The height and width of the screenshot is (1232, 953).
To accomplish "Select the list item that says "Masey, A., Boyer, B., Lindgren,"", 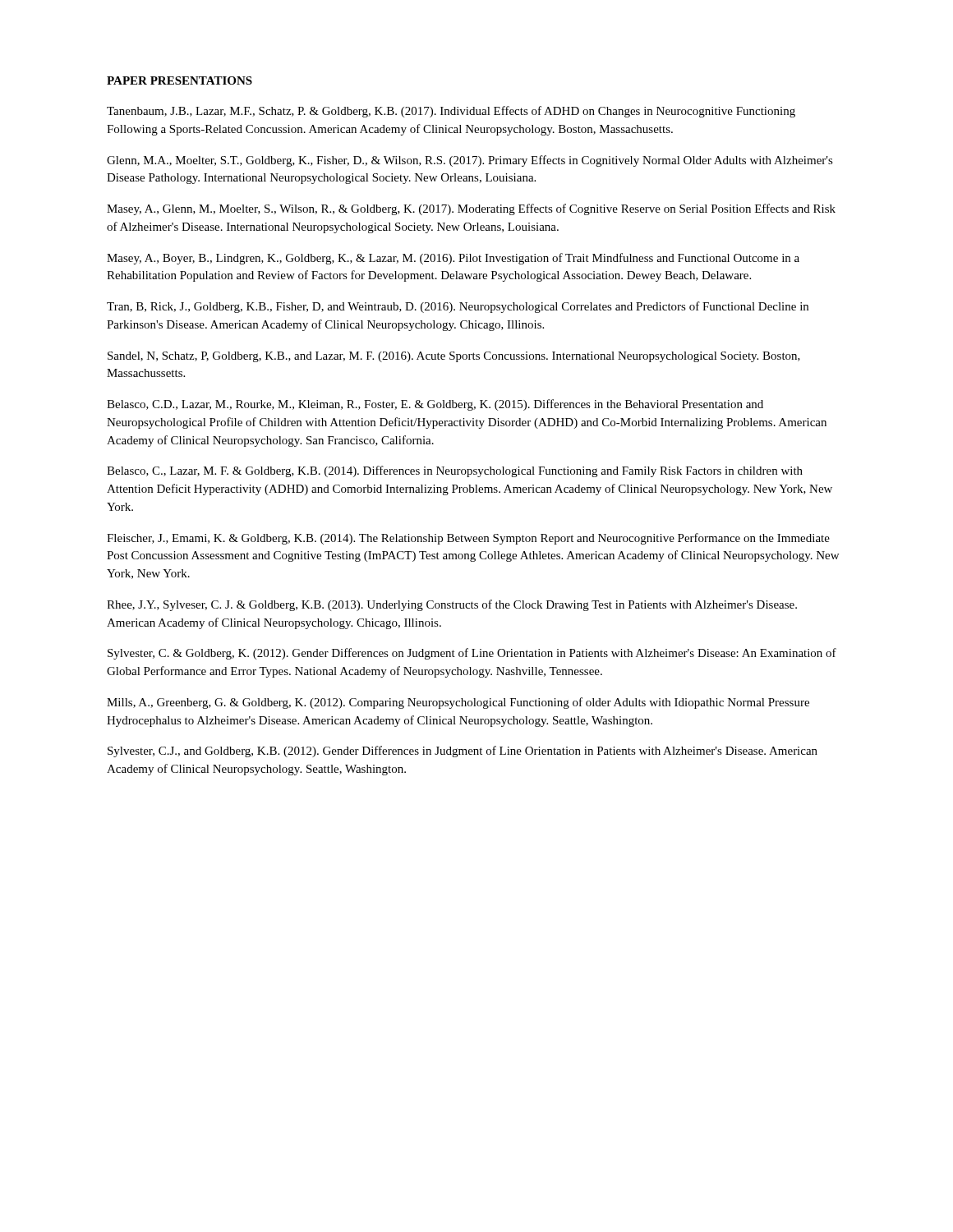I will [453, 266].
